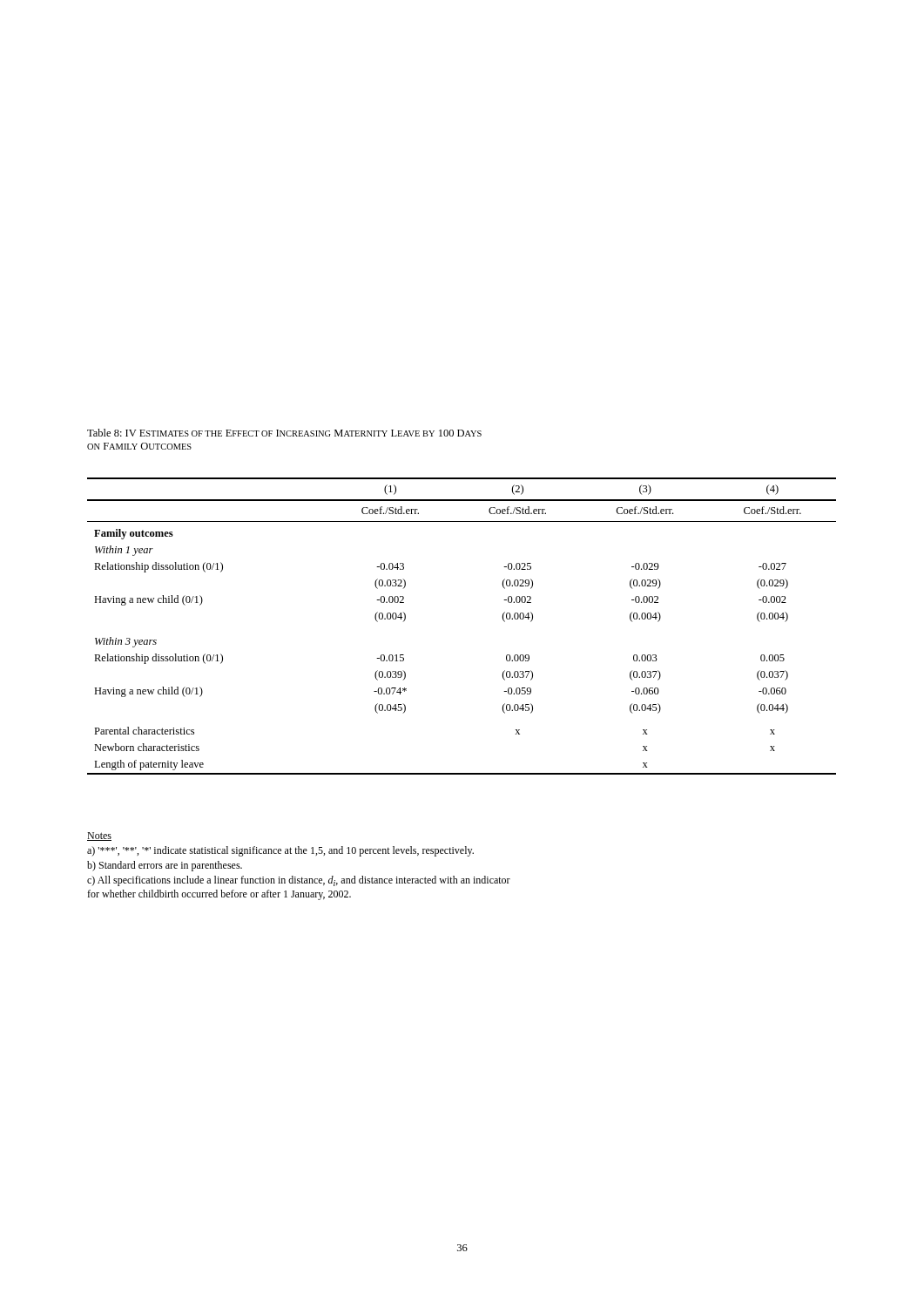The height and width of the screenshot is (1307, 924).
Task: Click on the text starting "Table 8: IV ESTIMATES"
Action: (x=285, y=440)
